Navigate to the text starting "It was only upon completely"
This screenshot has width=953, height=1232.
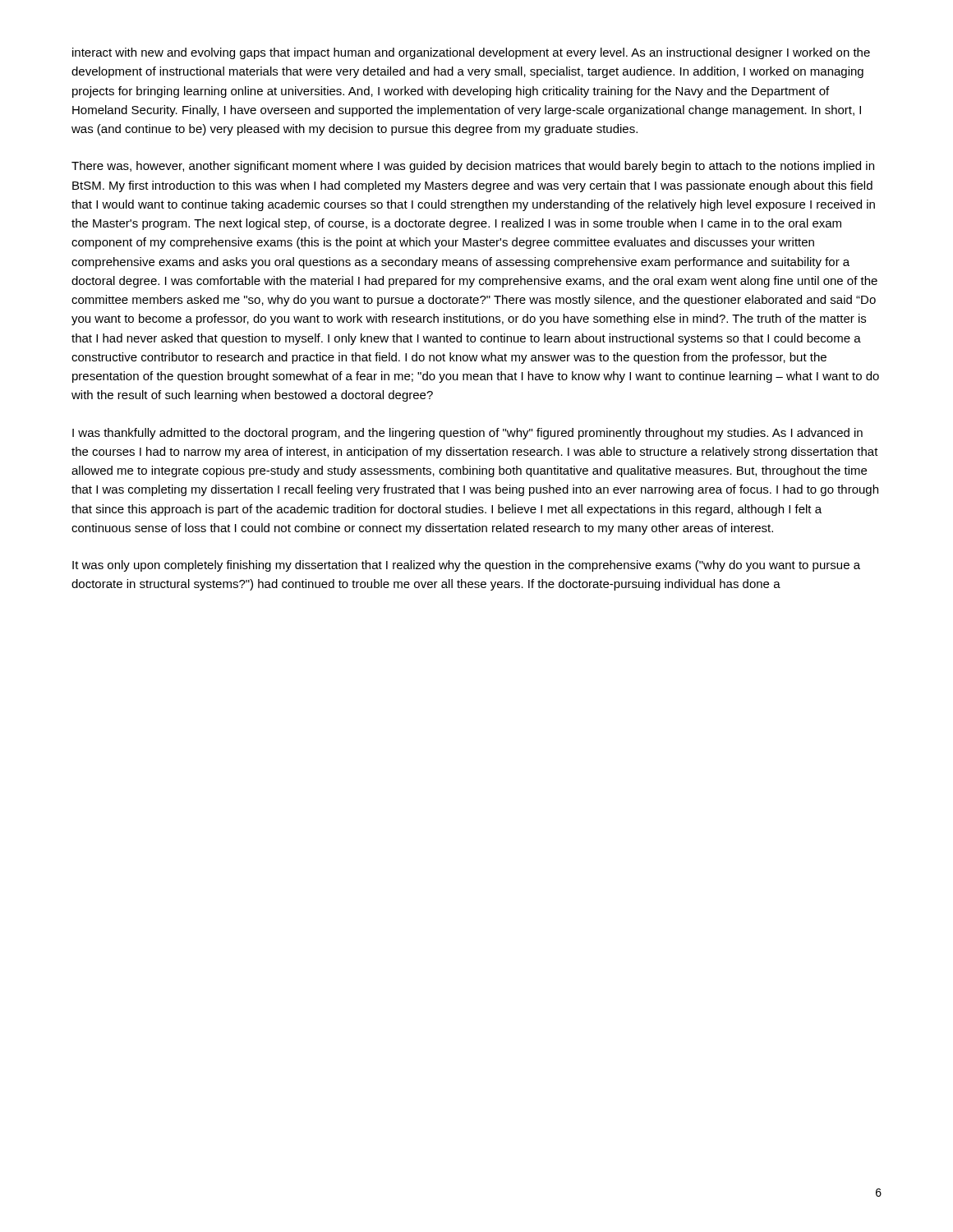pos(466,574)
